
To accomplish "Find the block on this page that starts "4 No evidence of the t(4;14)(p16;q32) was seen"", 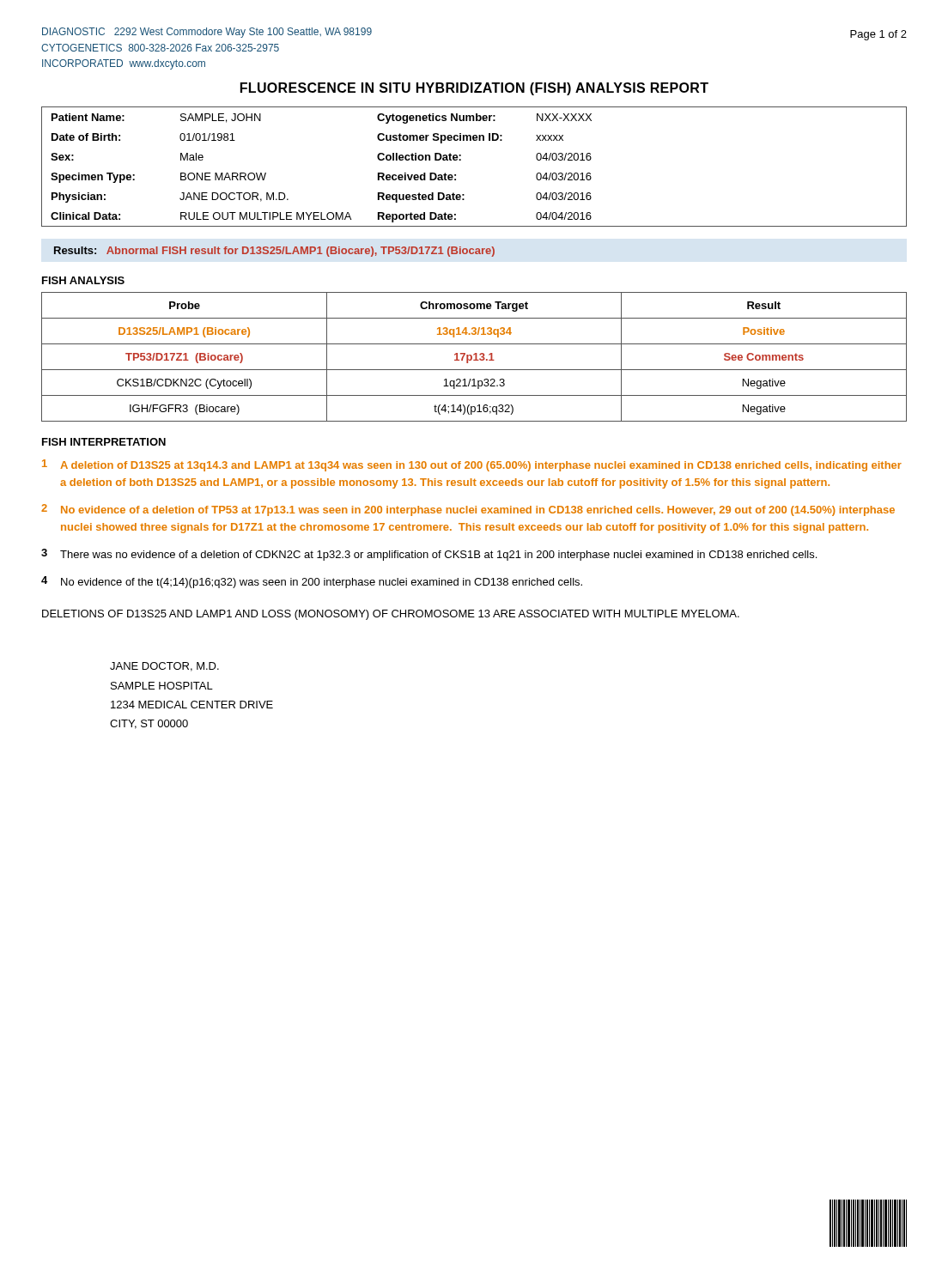I will click(x=312, y=583).
